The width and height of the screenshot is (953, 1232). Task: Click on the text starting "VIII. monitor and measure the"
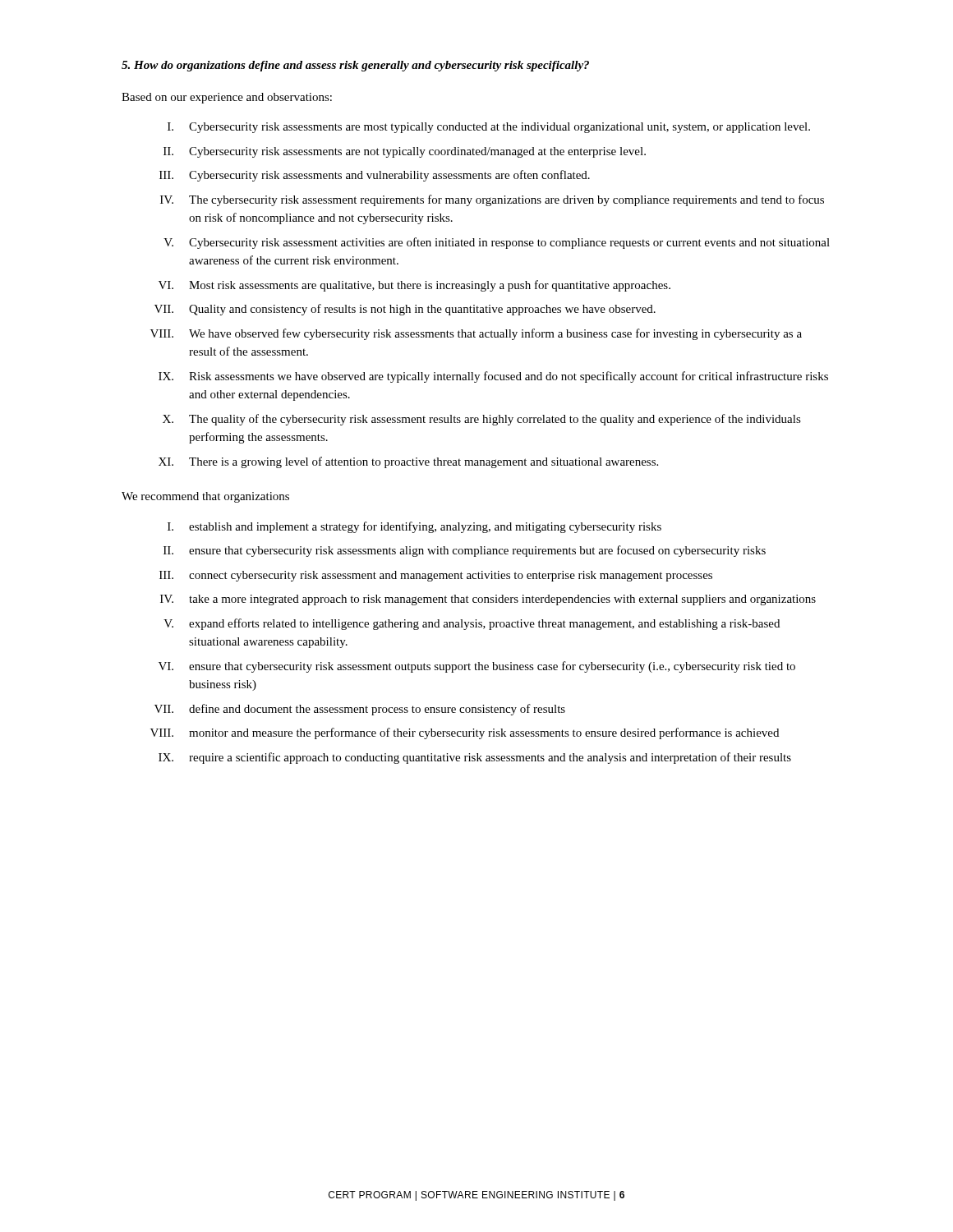[x=476, y=733]
